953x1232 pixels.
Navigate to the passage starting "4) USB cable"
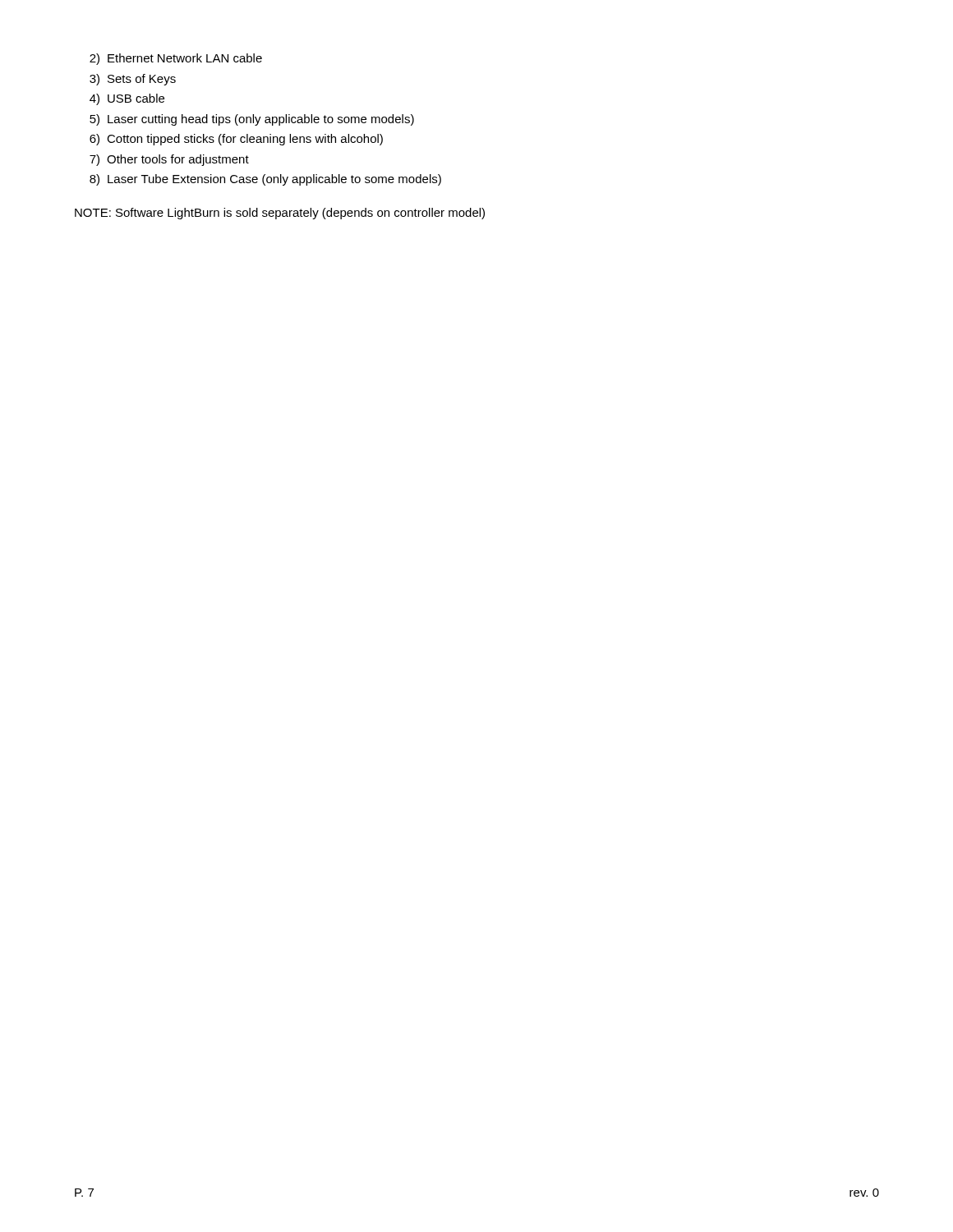coord(127,99)
